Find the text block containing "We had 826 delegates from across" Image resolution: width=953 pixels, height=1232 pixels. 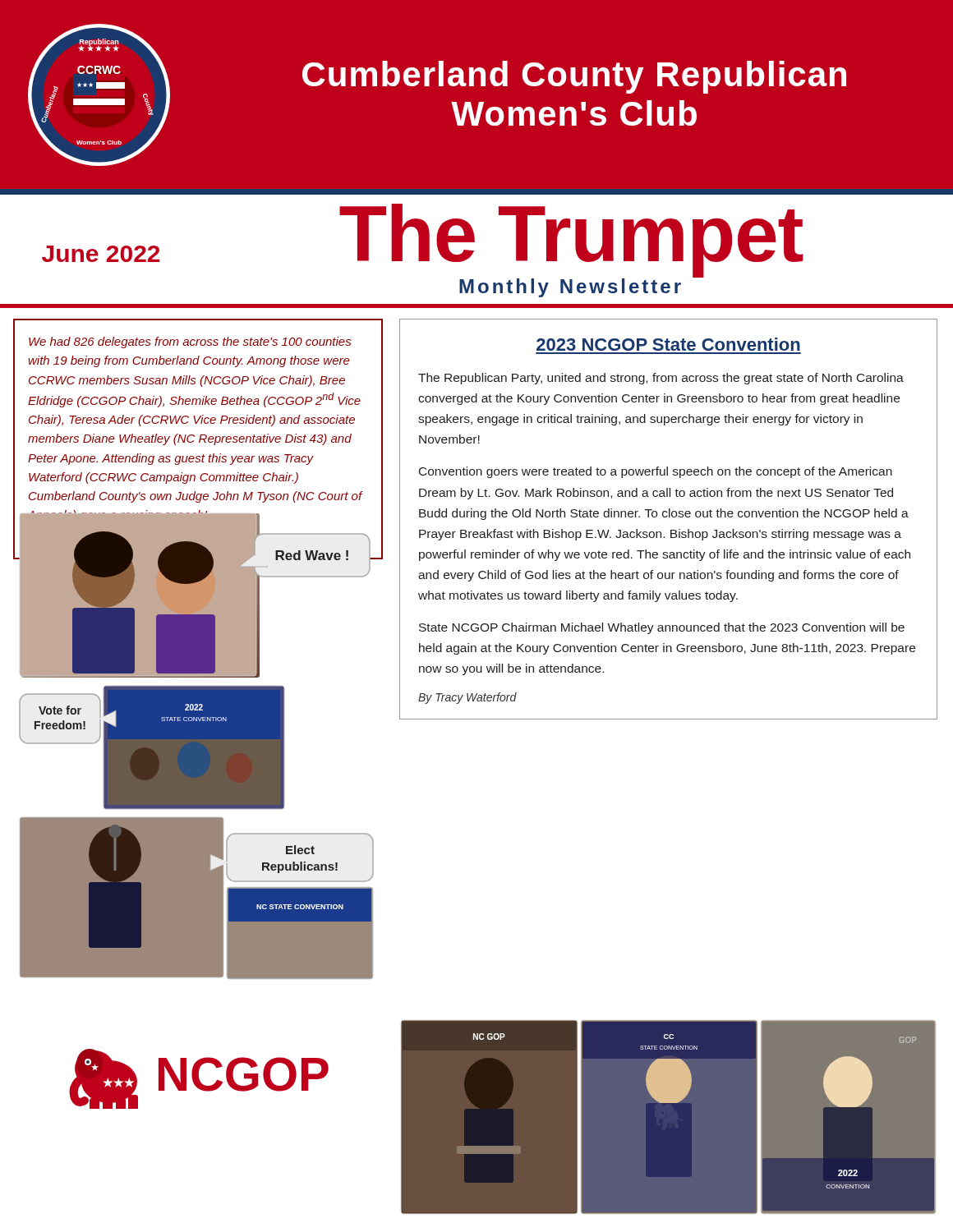click(x=198, y=439)
